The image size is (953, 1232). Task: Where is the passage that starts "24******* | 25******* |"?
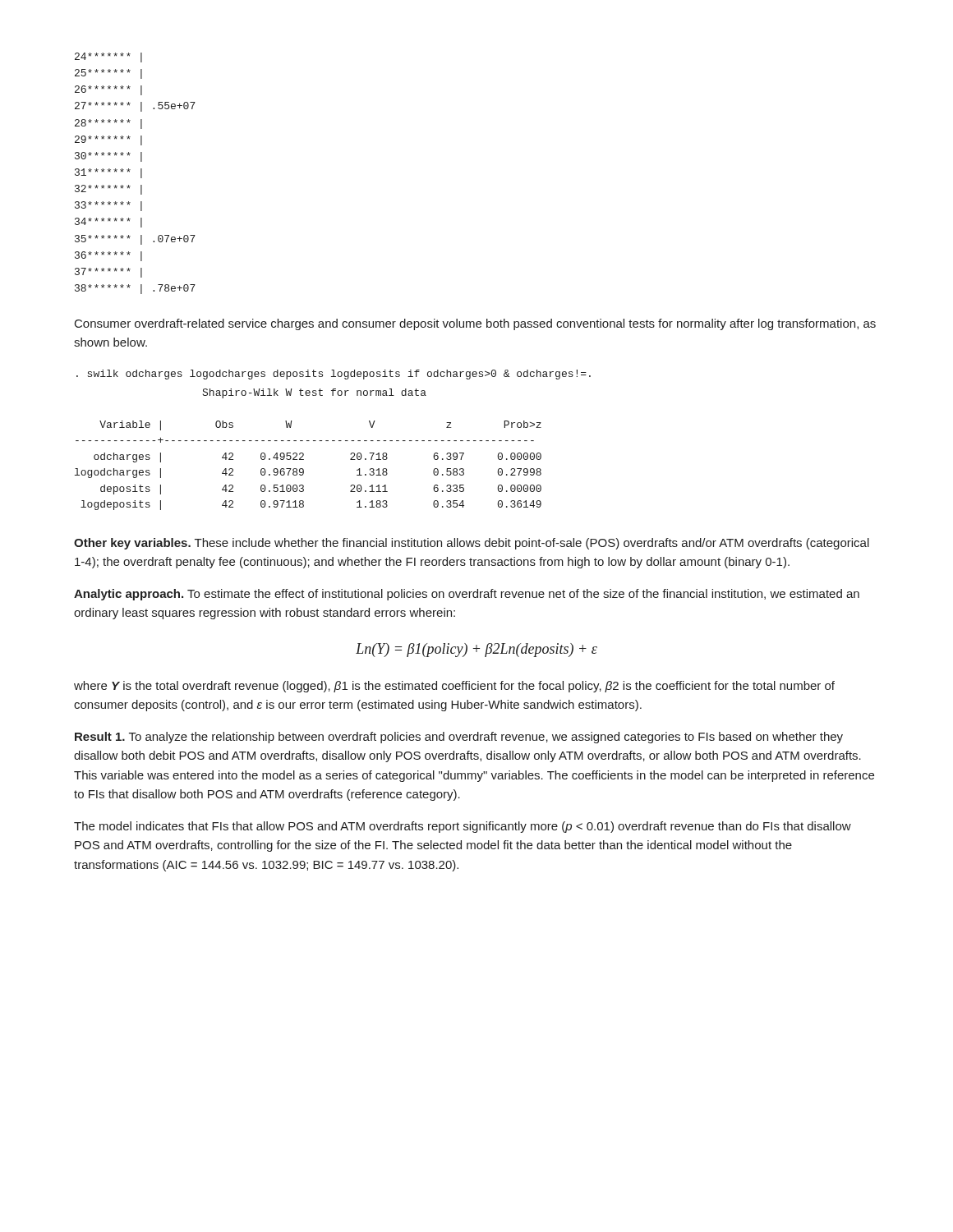pos(108,57)
